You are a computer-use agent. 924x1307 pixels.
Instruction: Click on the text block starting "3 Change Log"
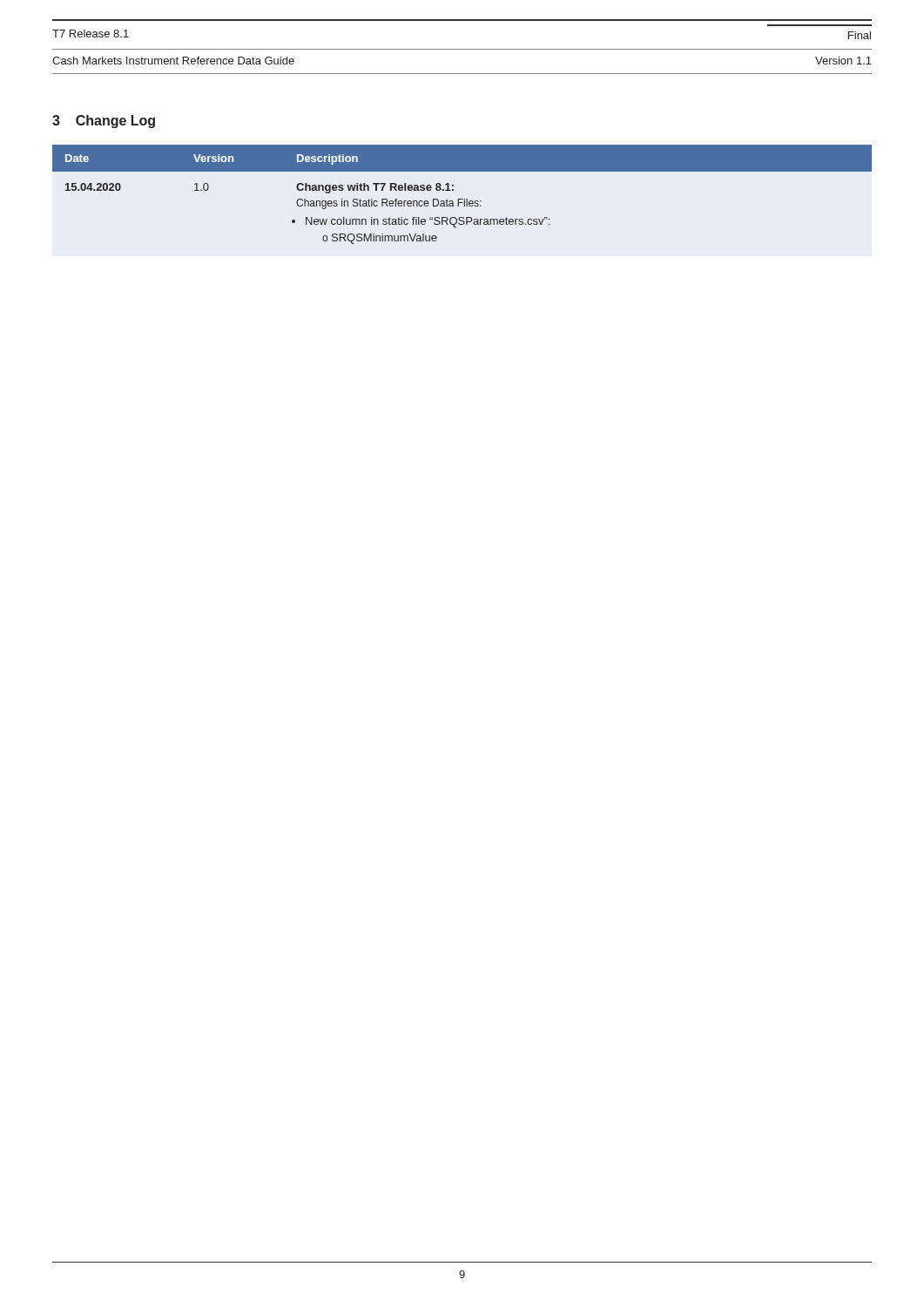point(104,121)
